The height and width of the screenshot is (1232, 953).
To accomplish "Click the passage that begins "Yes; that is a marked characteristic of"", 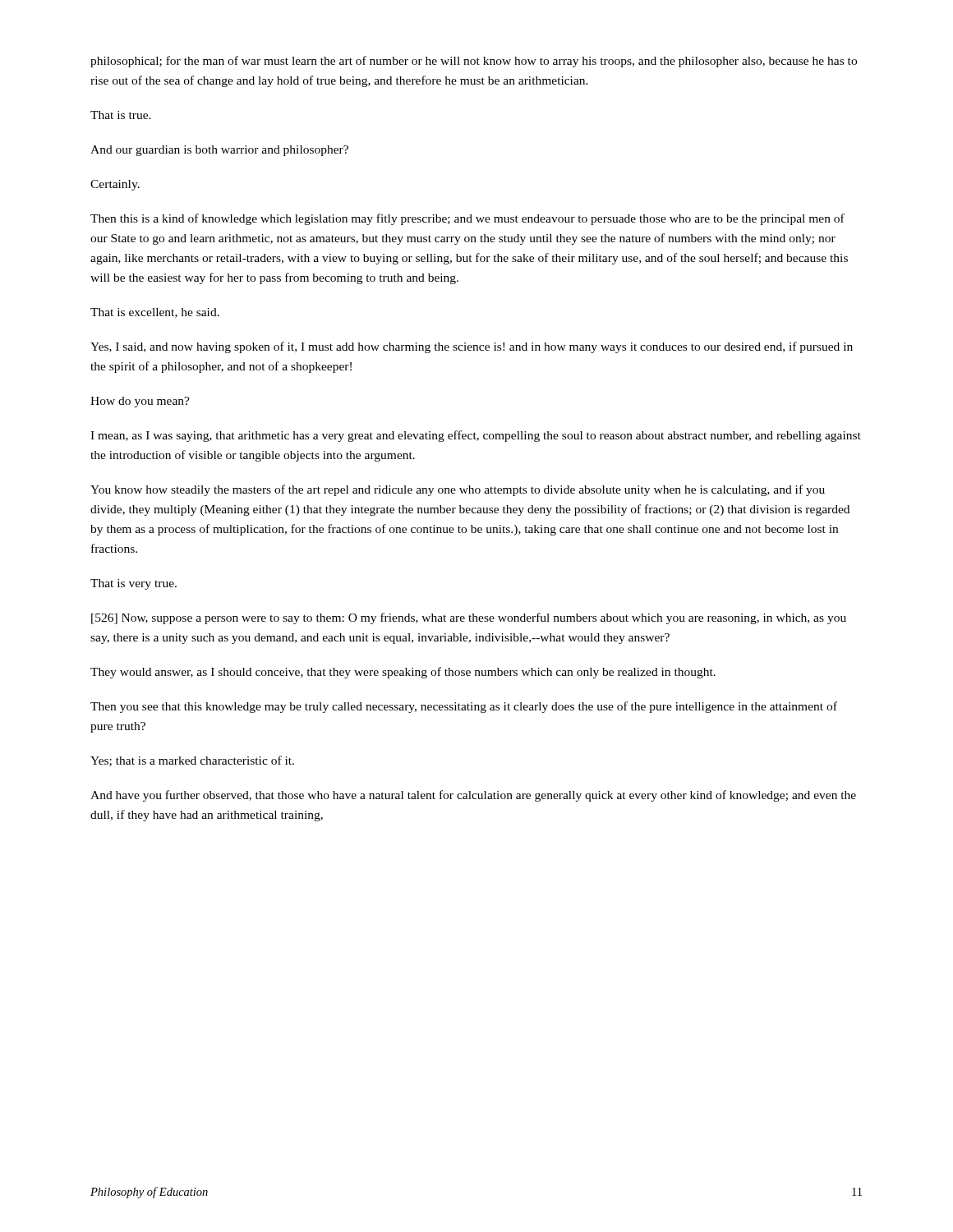I will (193, 760).
